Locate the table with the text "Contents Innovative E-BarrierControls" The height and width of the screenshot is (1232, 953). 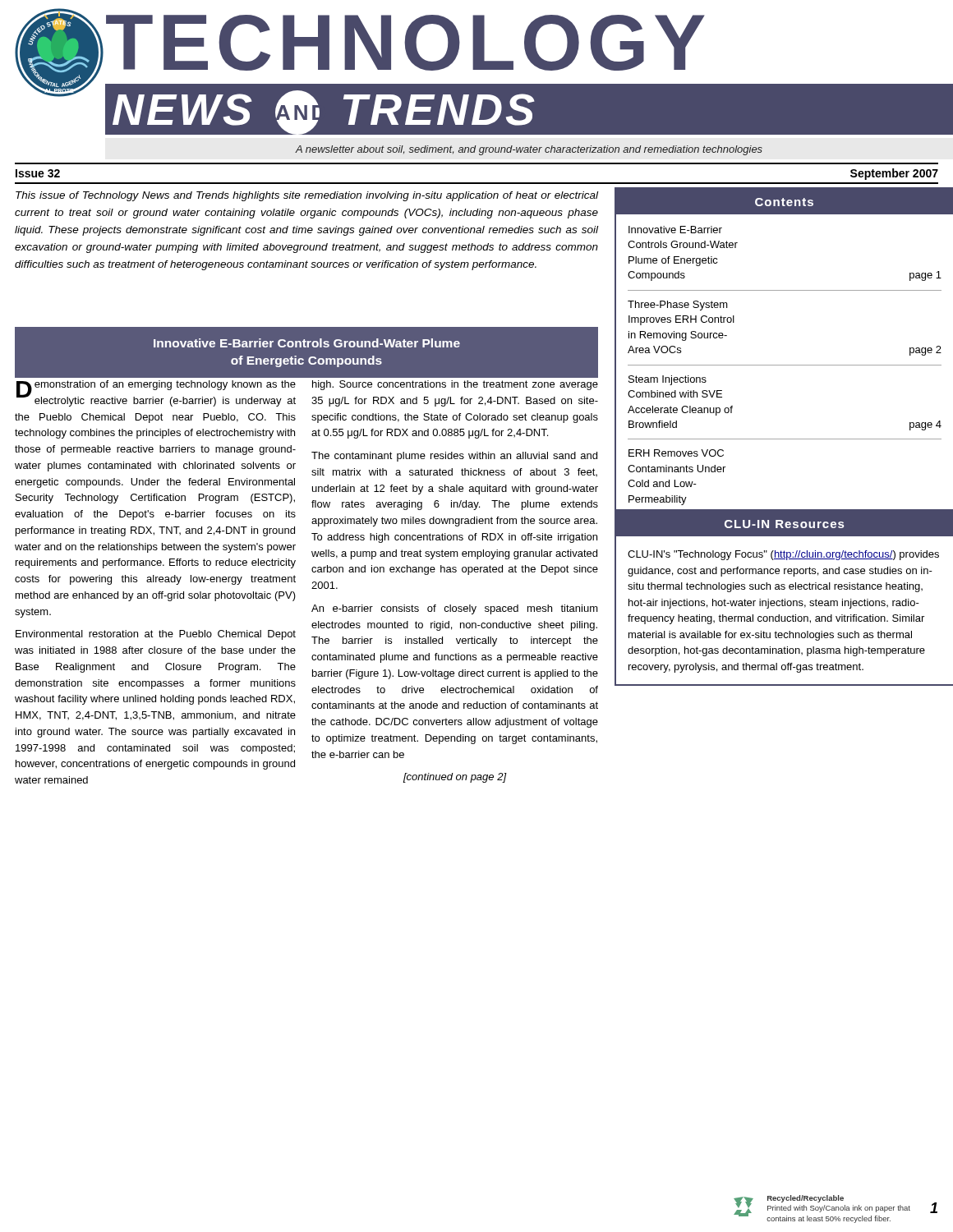pos(784,361)
